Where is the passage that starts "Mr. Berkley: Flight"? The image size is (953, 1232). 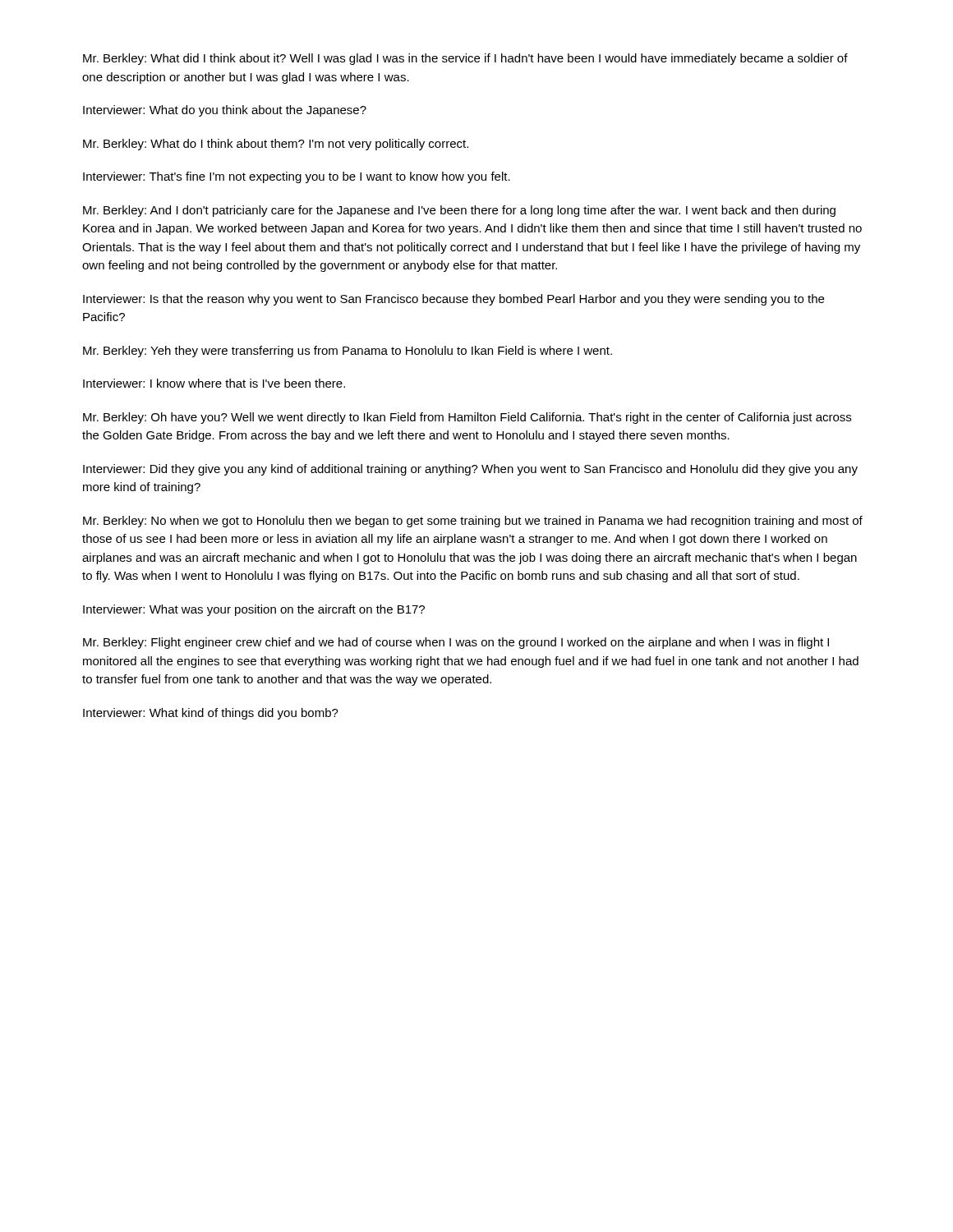(471, 660)
